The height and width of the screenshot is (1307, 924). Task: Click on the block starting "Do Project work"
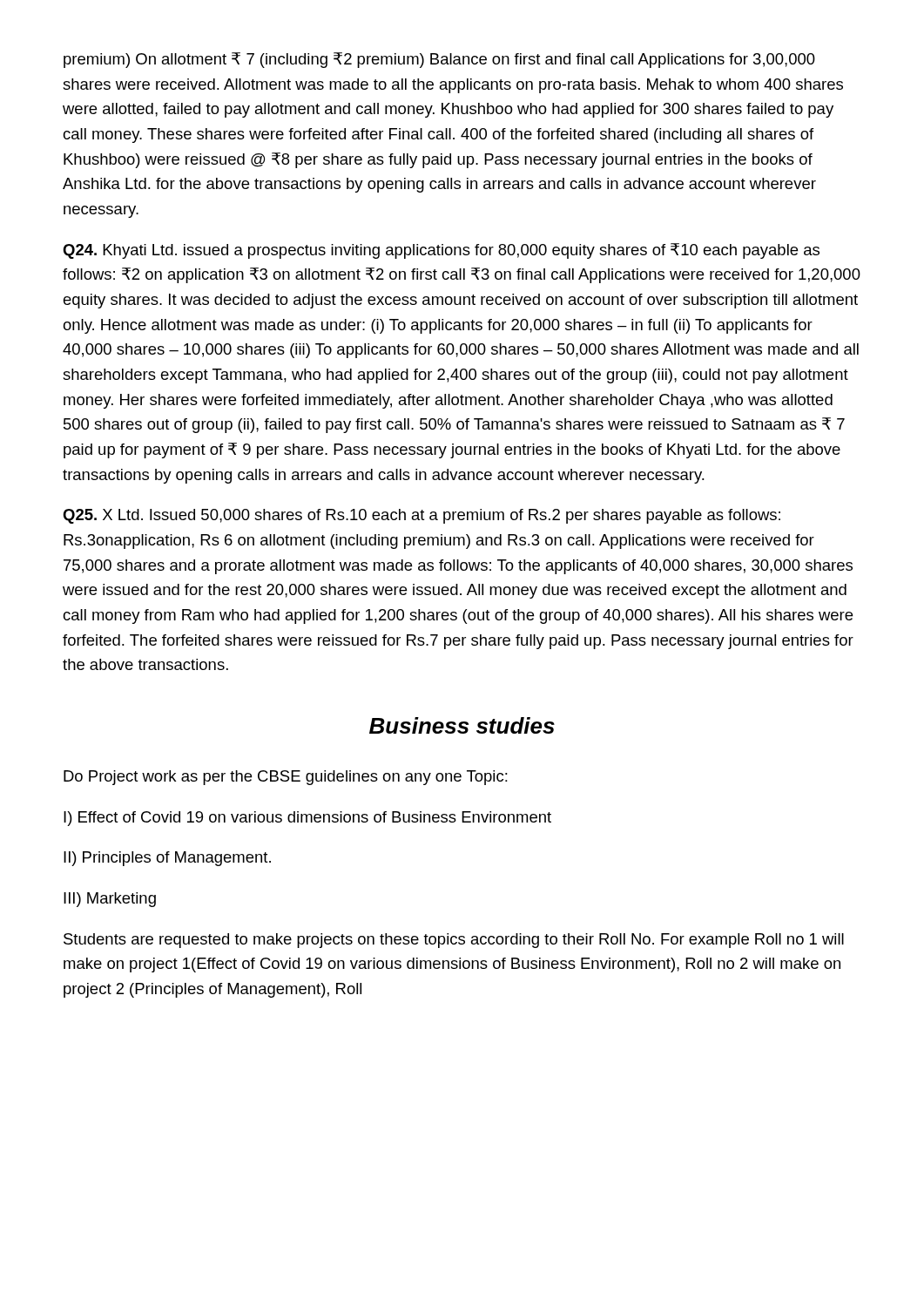(x=462, y=777)
